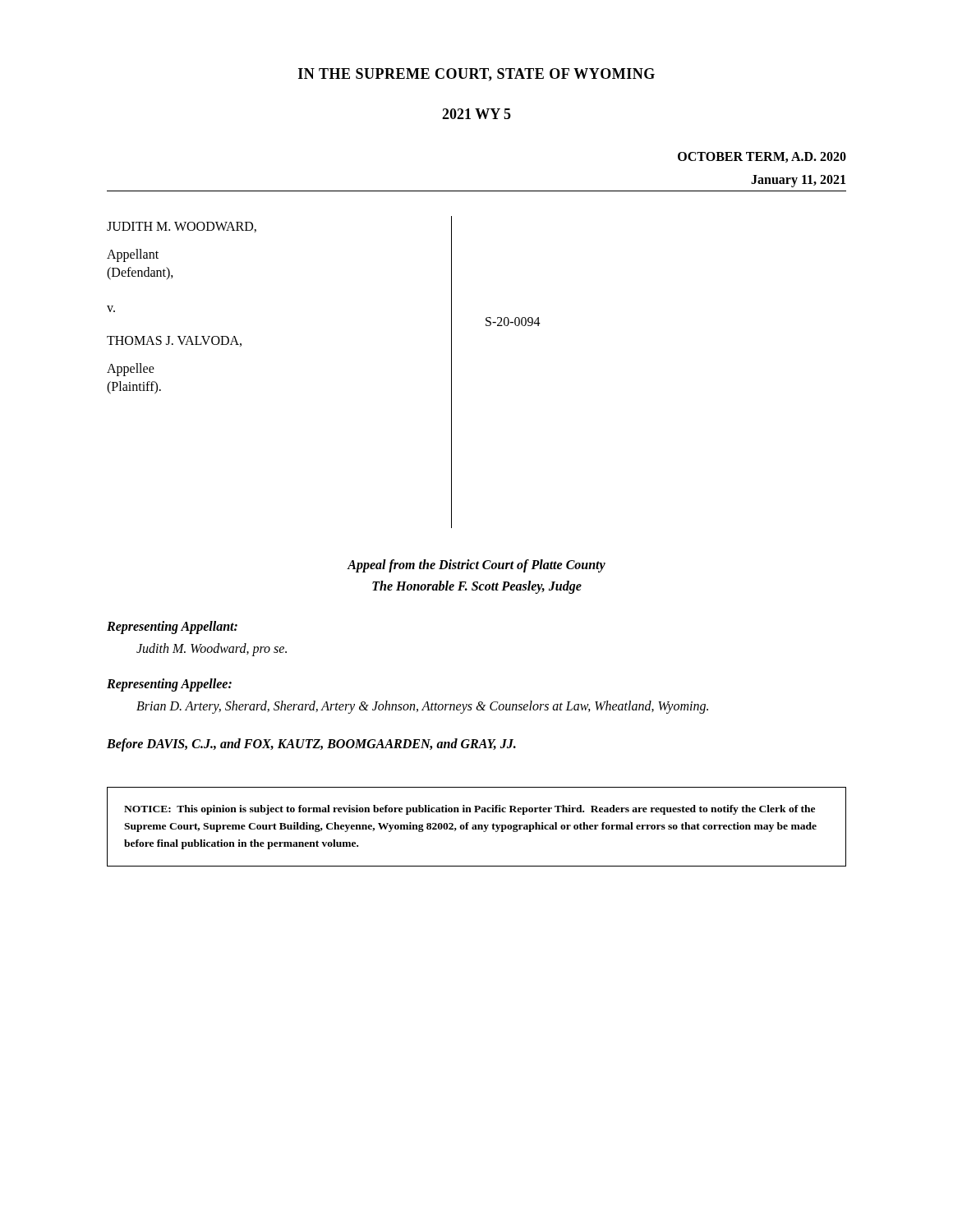Screen dimensions: 1232x953
Task: Where does it say "January 11, 2021"?
Action: coord(799,179)
